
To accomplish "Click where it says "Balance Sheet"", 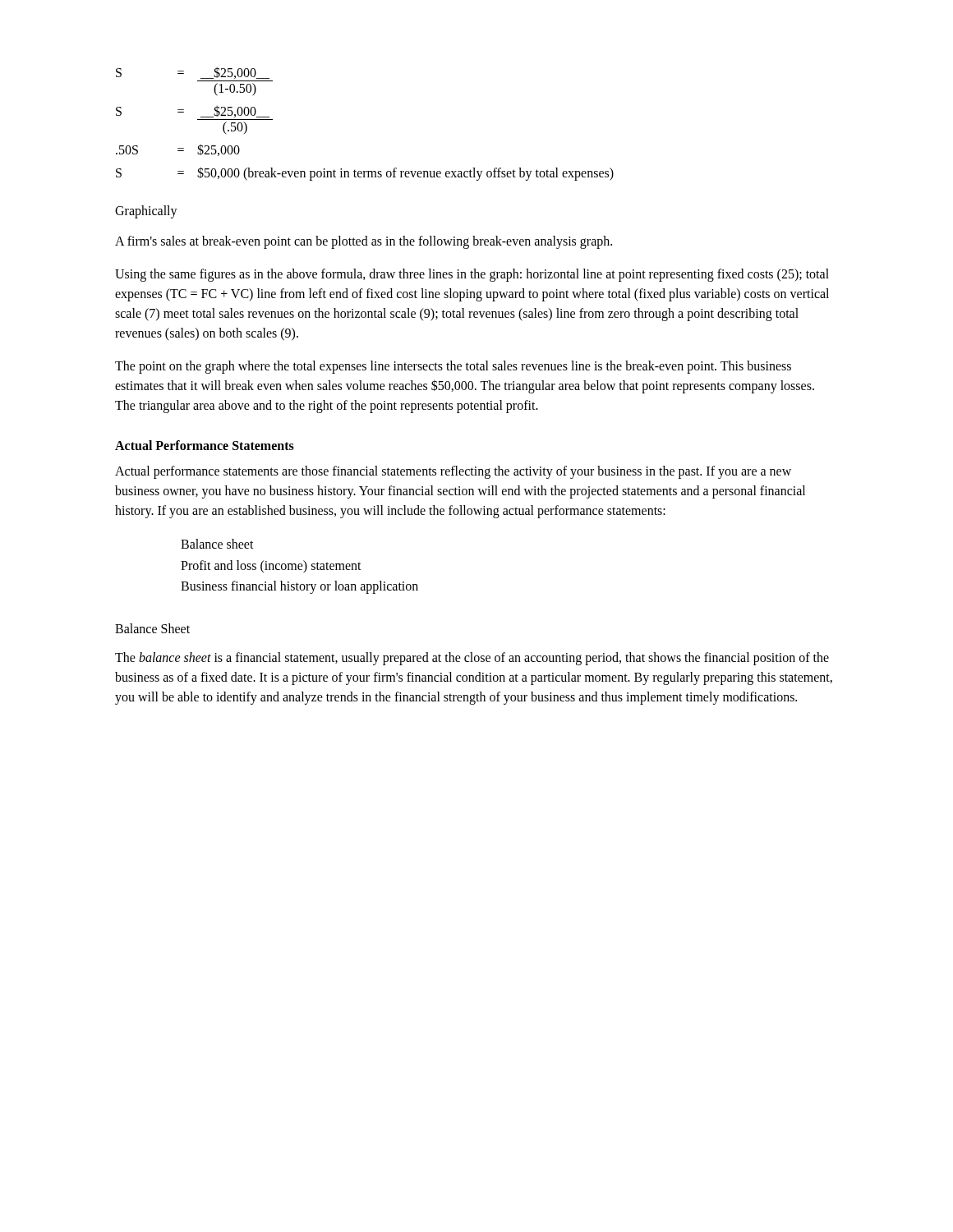I will [152, 629].
